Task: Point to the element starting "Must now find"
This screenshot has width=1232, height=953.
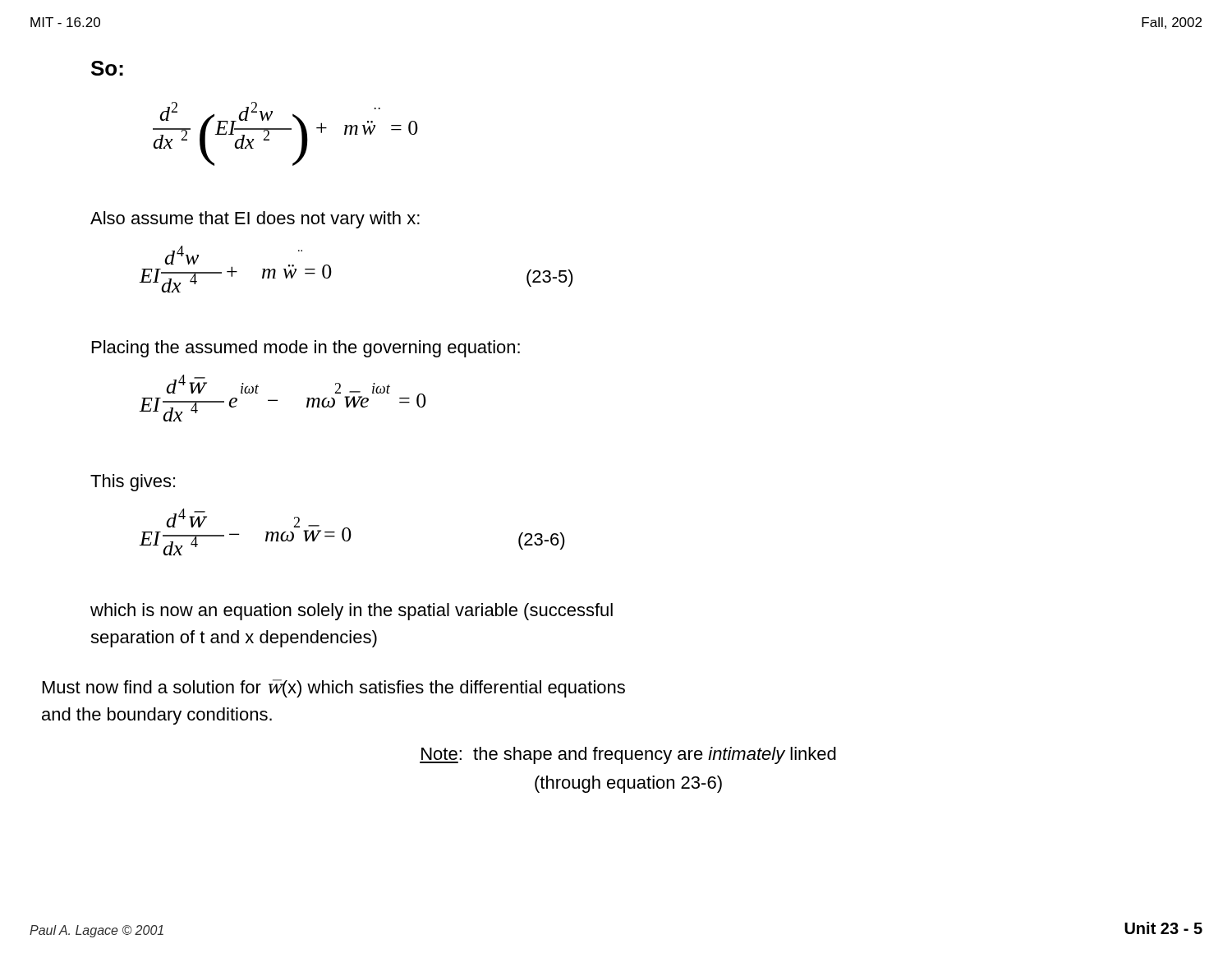Action: pos(333,701)
